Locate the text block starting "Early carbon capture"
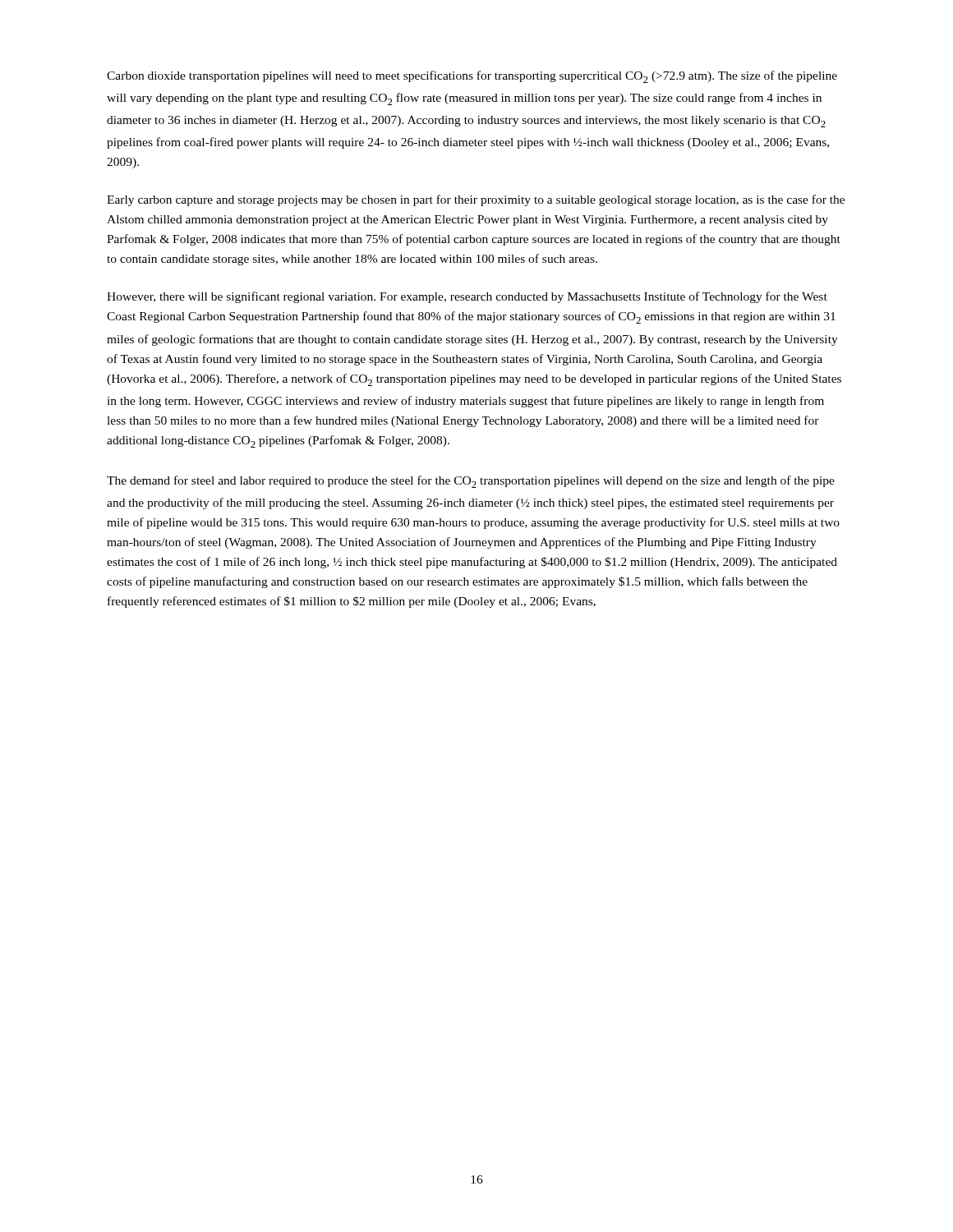 click(476, 229)
